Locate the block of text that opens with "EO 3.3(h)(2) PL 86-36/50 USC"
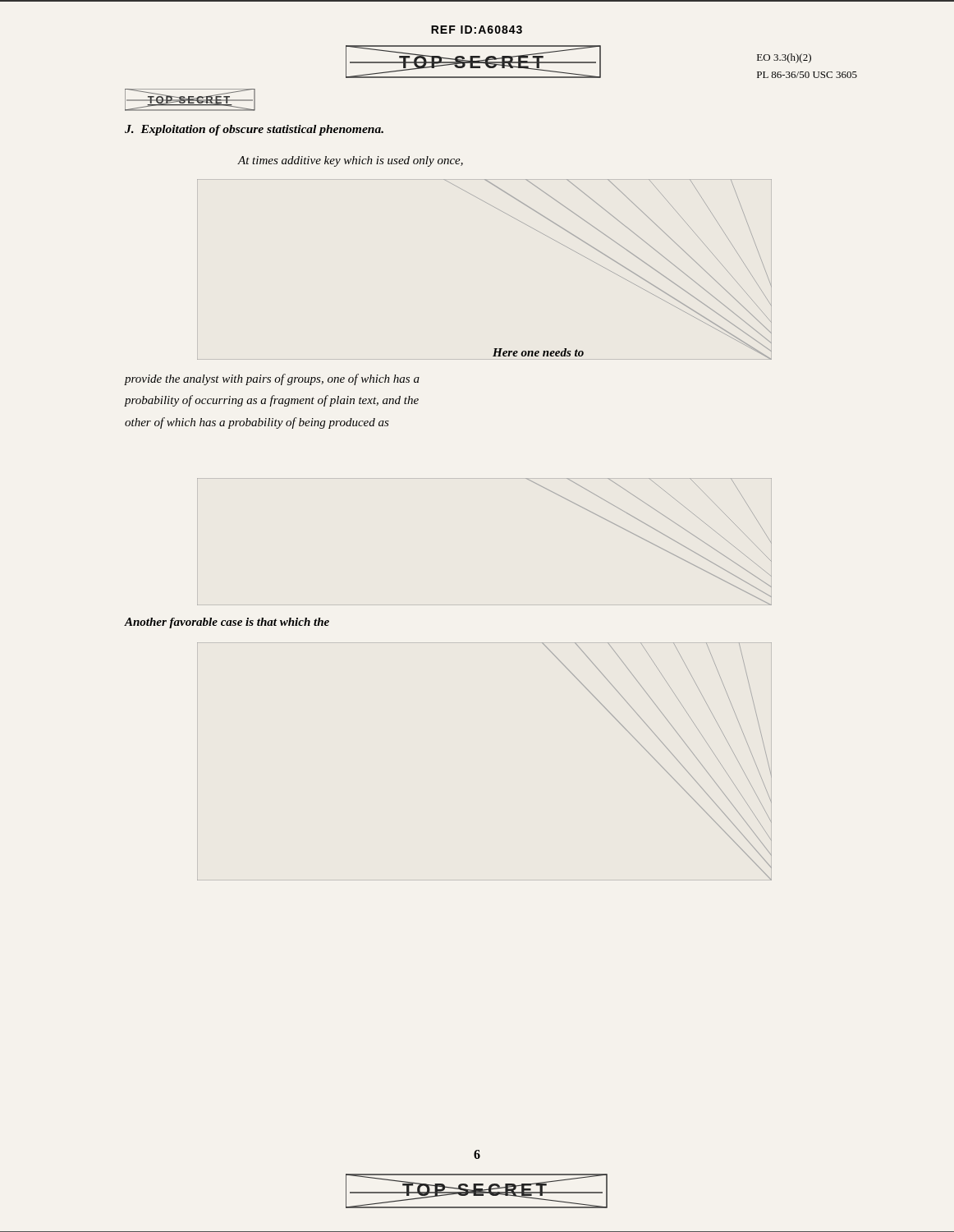Screen dimensions: 1232x954 click(x=807, y=66)
